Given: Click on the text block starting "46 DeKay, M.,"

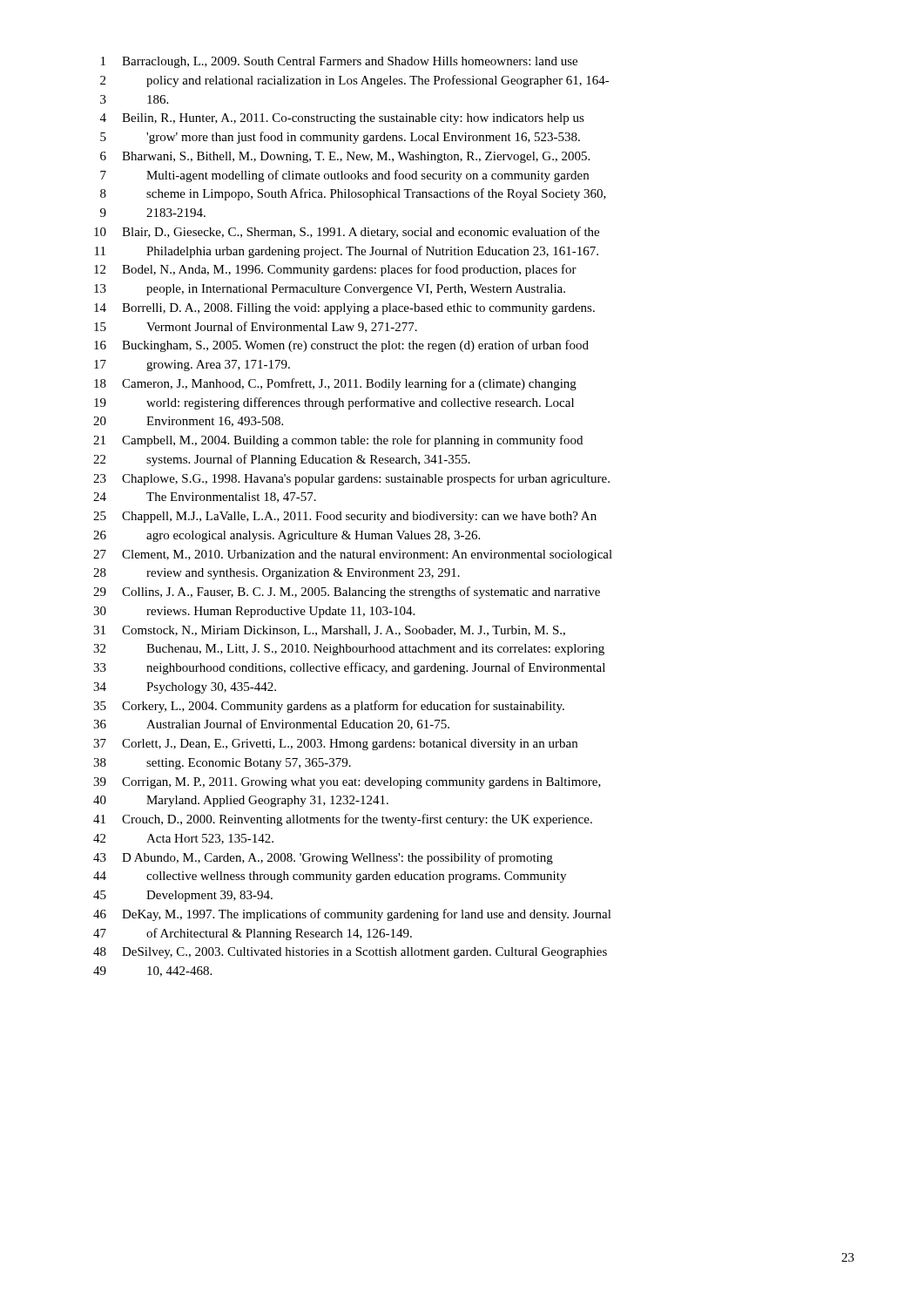Looking at the screenshot, I should (x=462, y=915).
